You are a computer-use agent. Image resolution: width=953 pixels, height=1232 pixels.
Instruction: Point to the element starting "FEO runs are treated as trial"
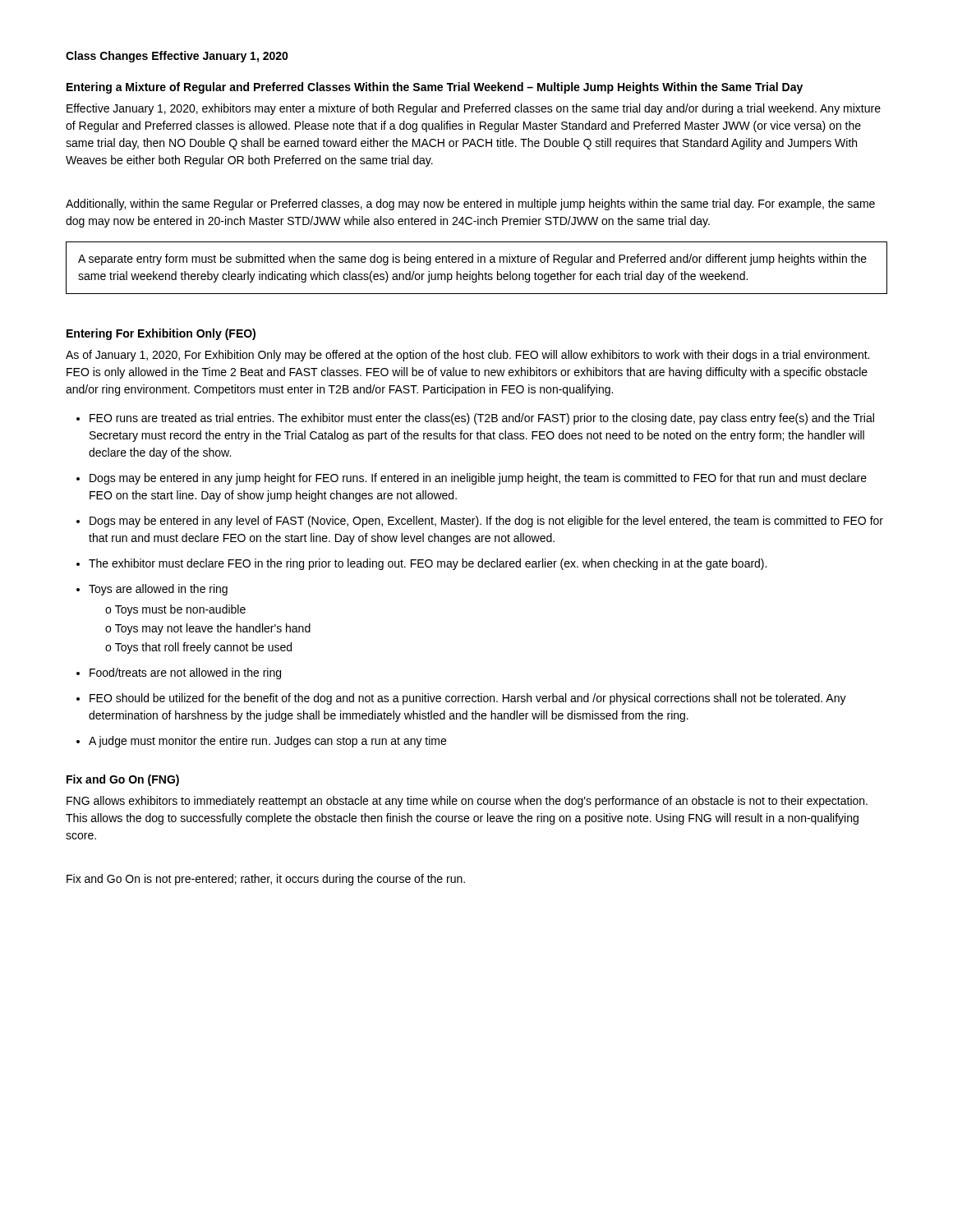pyautogui.click(x=482, y=435)
